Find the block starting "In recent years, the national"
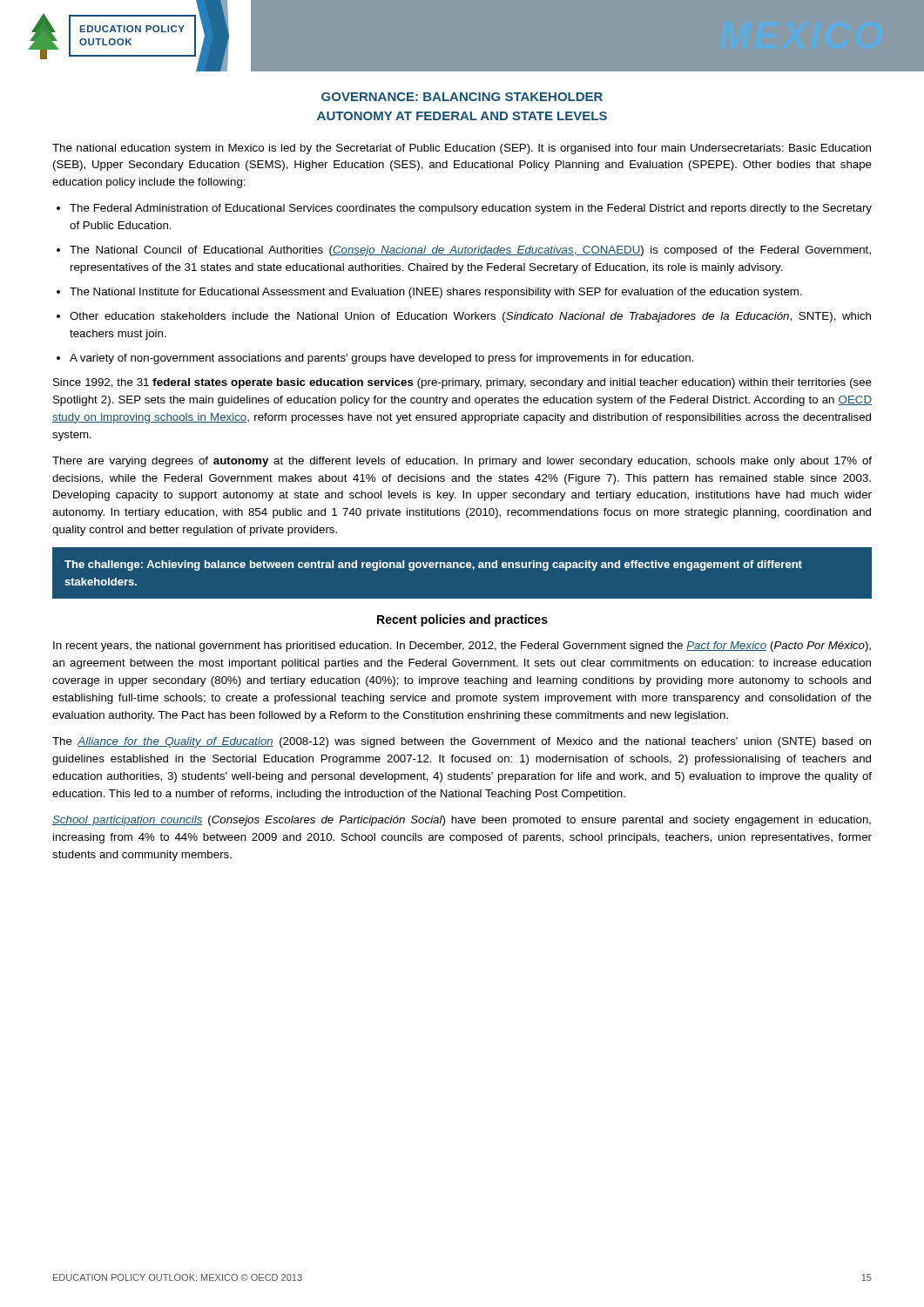 462,680
